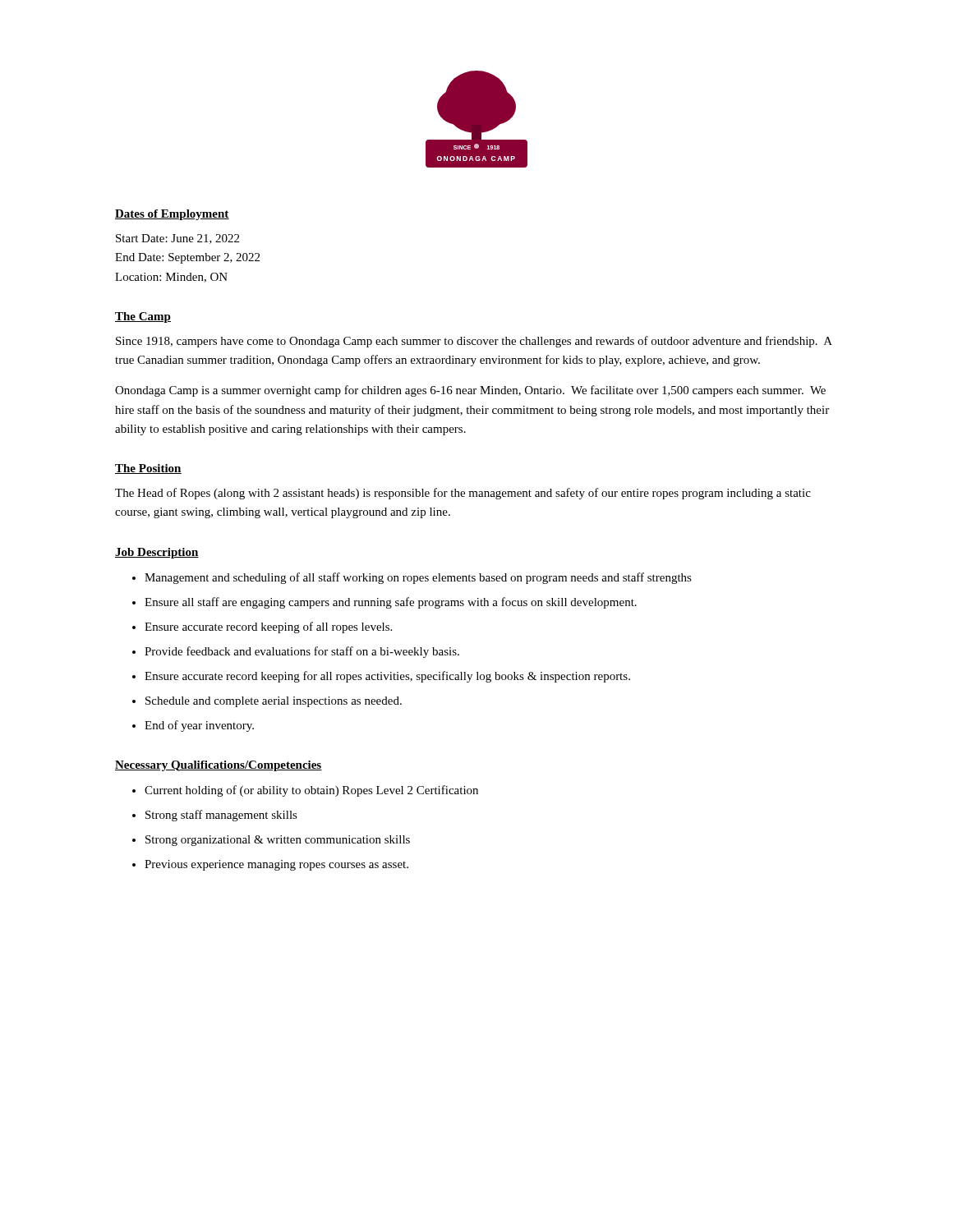This screenshot has height=1232, width=953.
Task: Find the list item containing "Previous experience managing ropes courses as asset."
Action: (x=277, y=864)
